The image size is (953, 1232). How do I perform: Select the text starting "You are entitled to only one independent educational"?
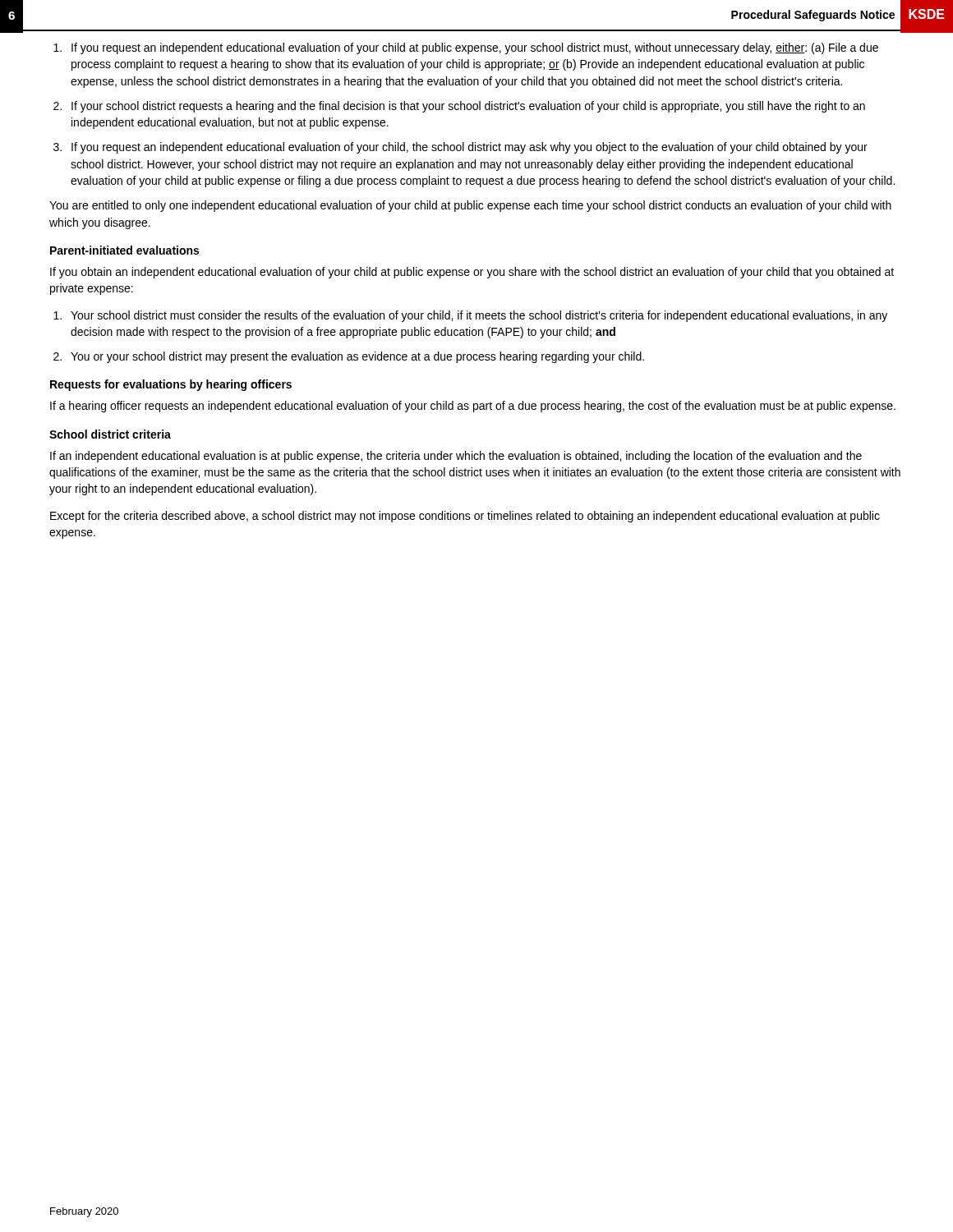tap(470, 214)
